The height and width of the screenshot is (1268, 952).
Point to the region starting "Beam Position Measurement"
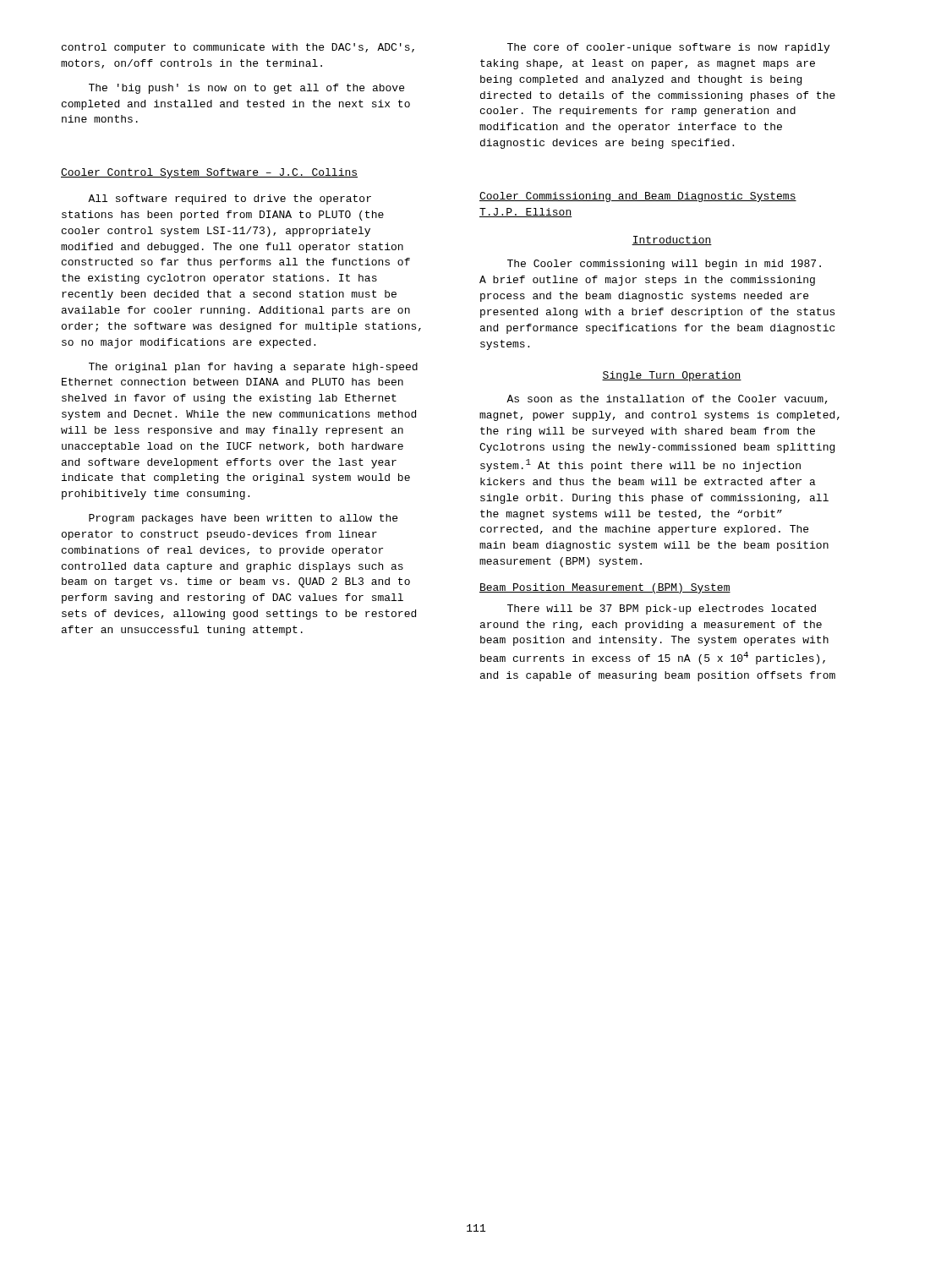pos(605,588)
